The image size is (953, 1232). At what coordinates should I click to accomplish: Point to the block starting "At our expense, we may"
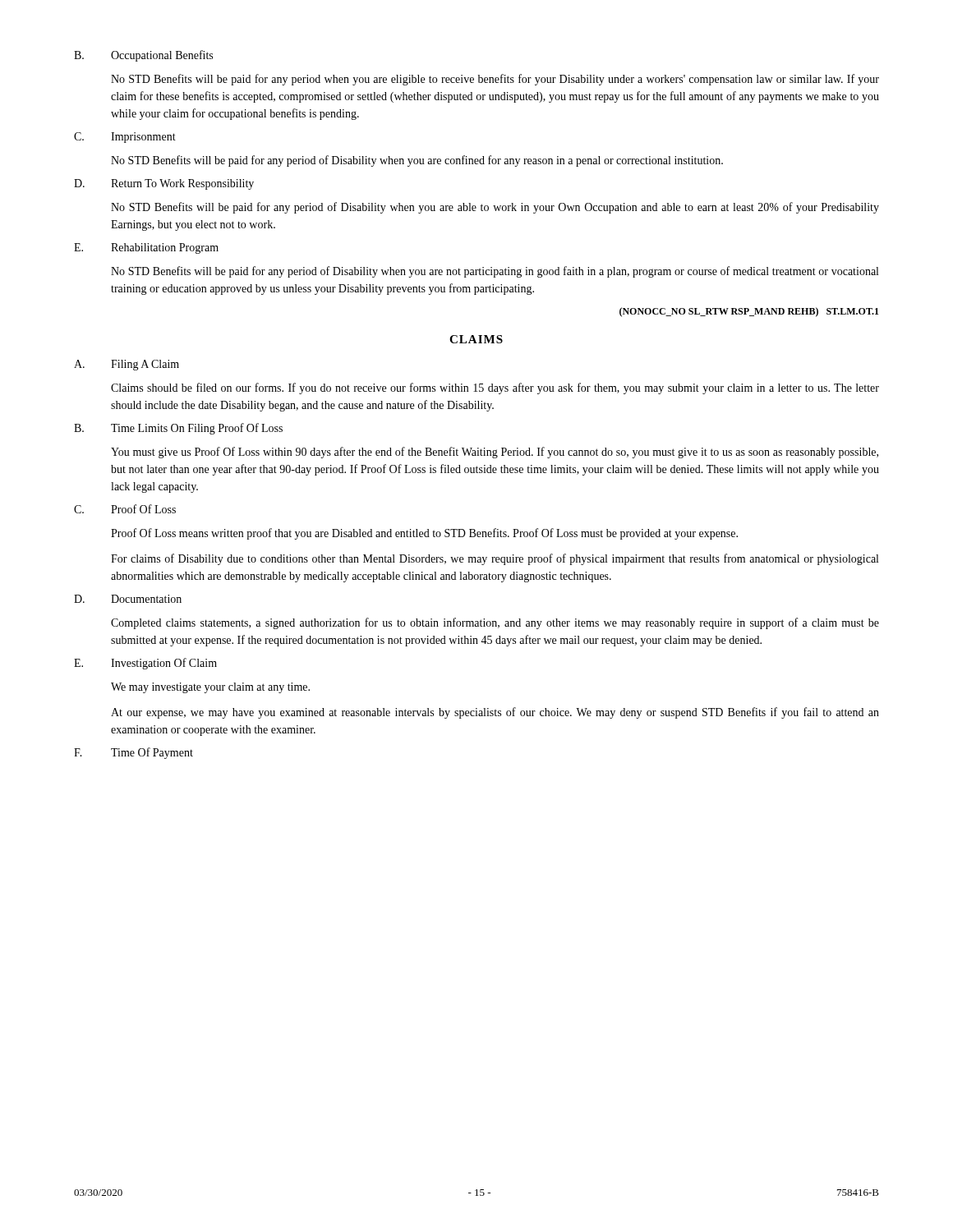pos(495,721)
